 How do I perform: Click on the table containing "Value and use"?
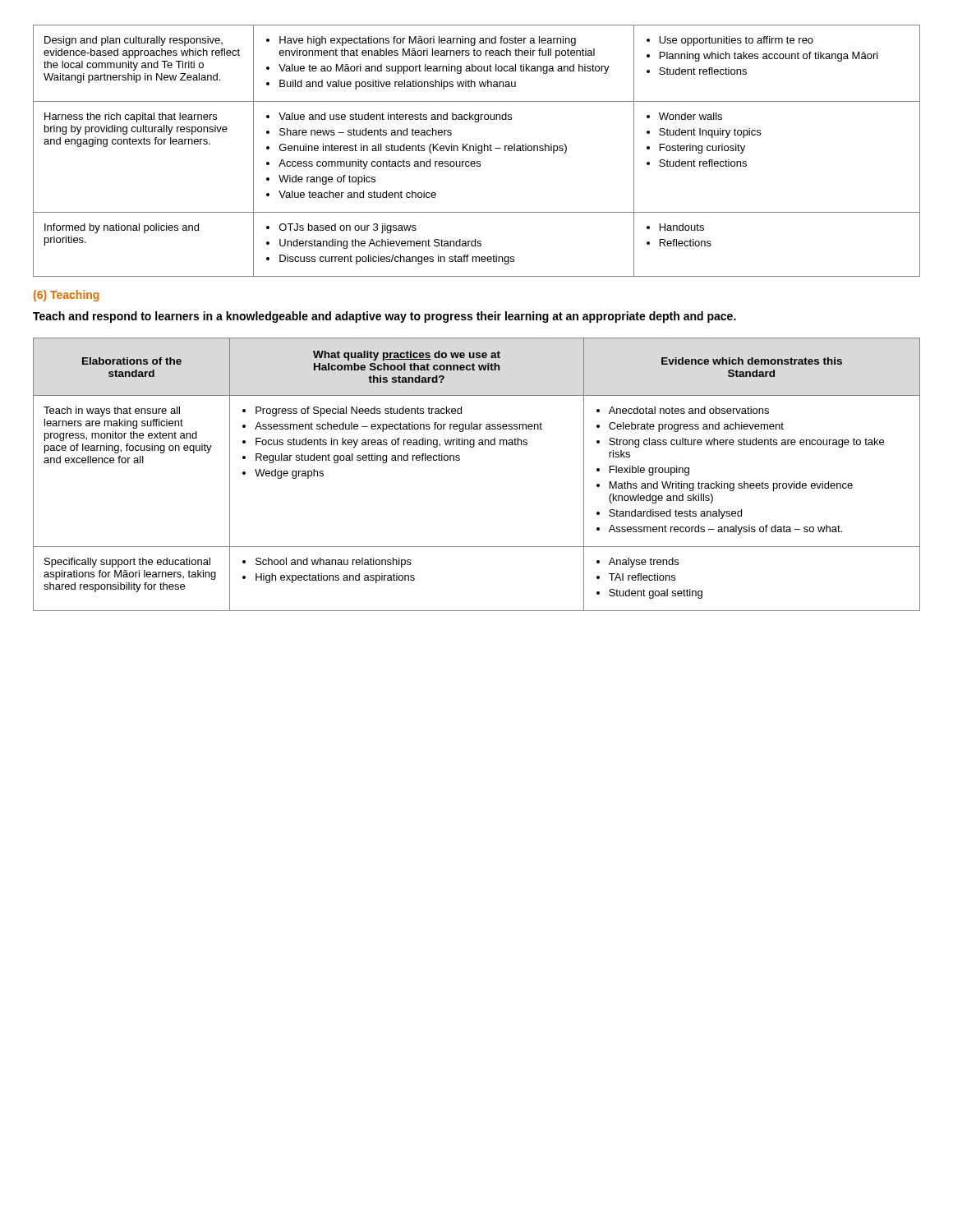pos(476,151)
